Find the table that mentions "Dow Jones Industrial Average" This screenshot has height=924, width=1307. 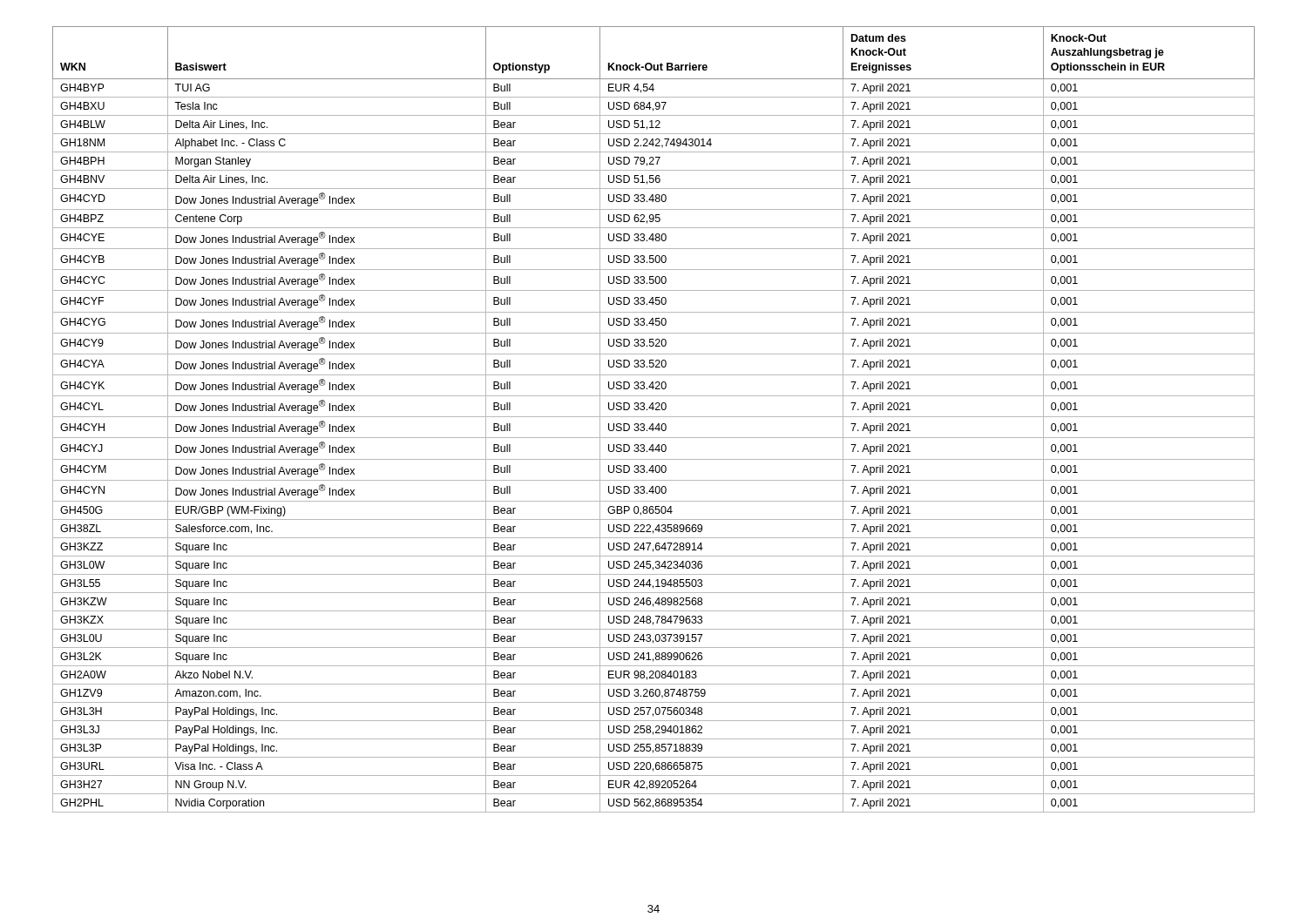coord(654,419)
